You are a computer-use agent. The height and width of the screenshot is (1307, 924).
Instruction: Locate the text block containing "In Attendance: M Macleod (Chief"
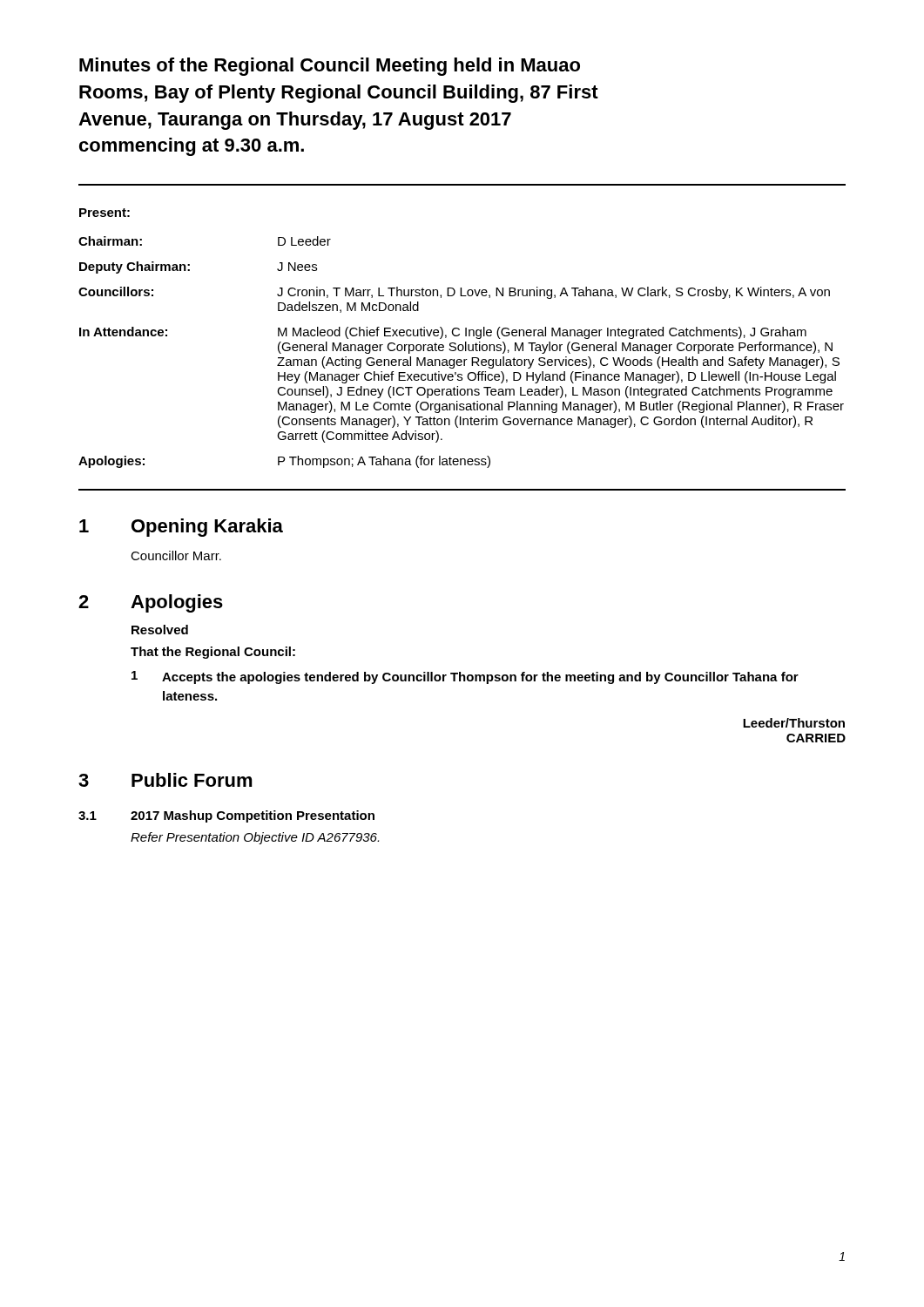click(x=462, y=384)
